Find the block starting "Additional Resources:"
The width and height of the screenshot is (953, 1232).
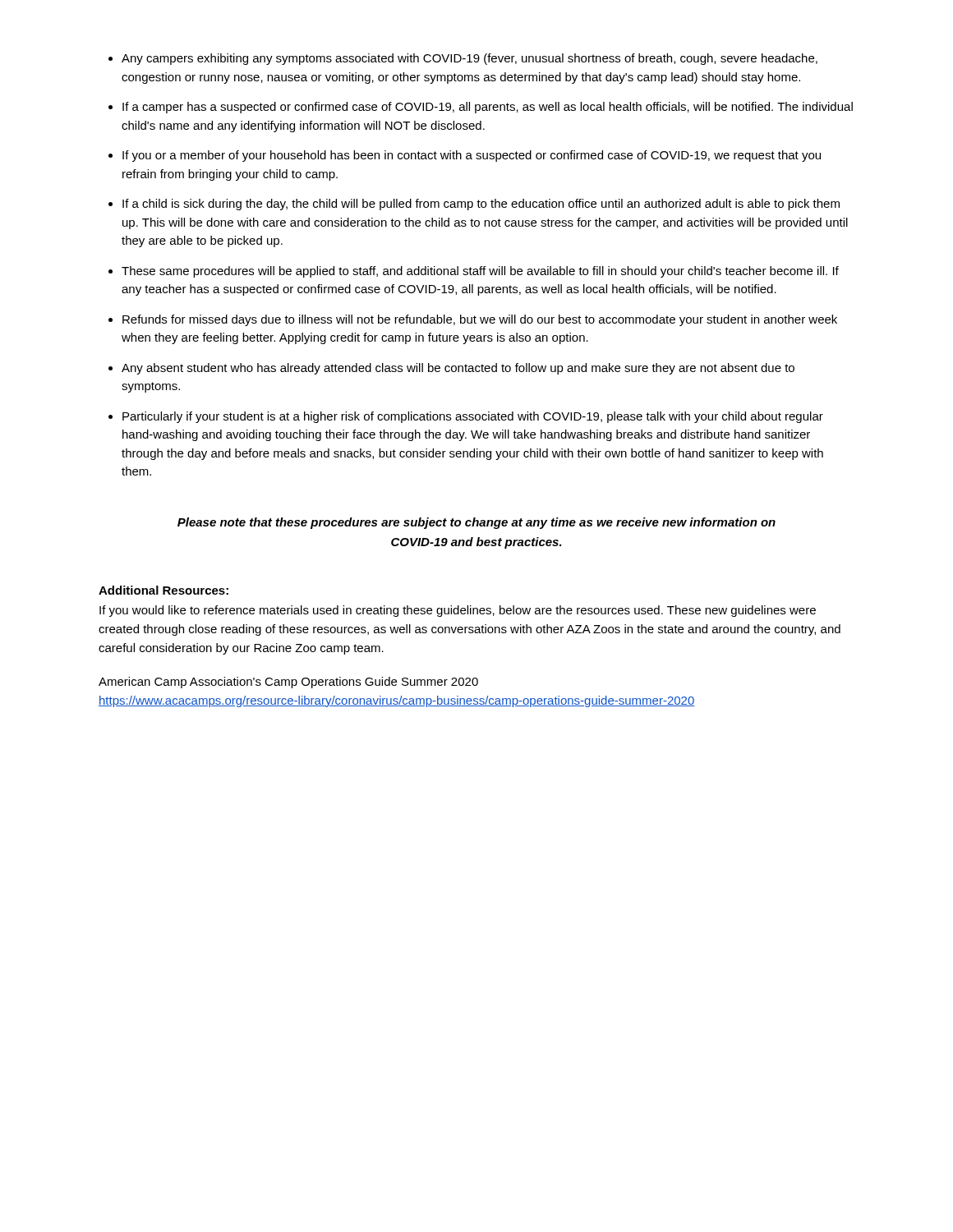coord(164,590)
